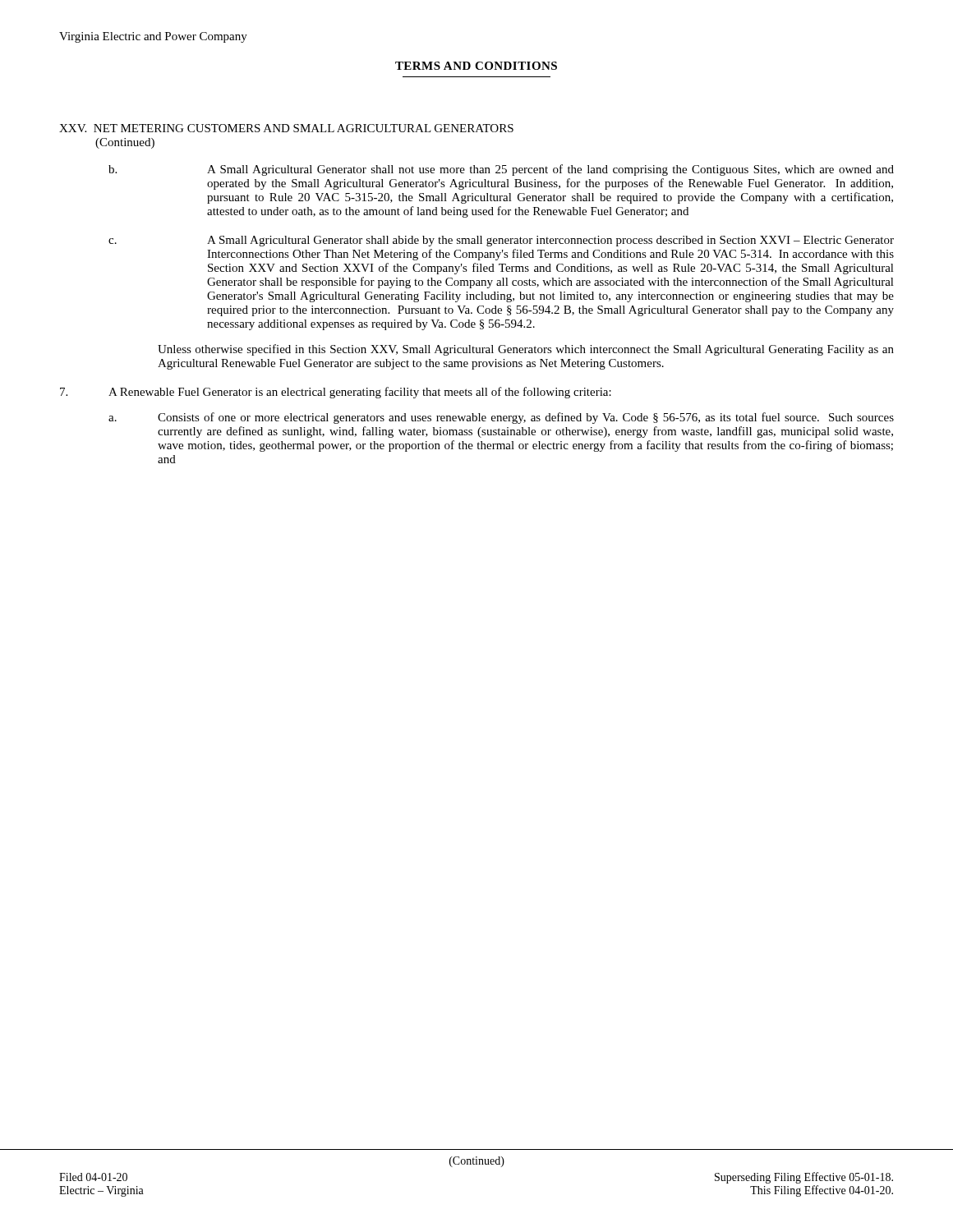Viewport: 953px width, 1232px height.
Task: Point to the region starting "TERMS AND CONDITIONS"
Action: [476, 68]
